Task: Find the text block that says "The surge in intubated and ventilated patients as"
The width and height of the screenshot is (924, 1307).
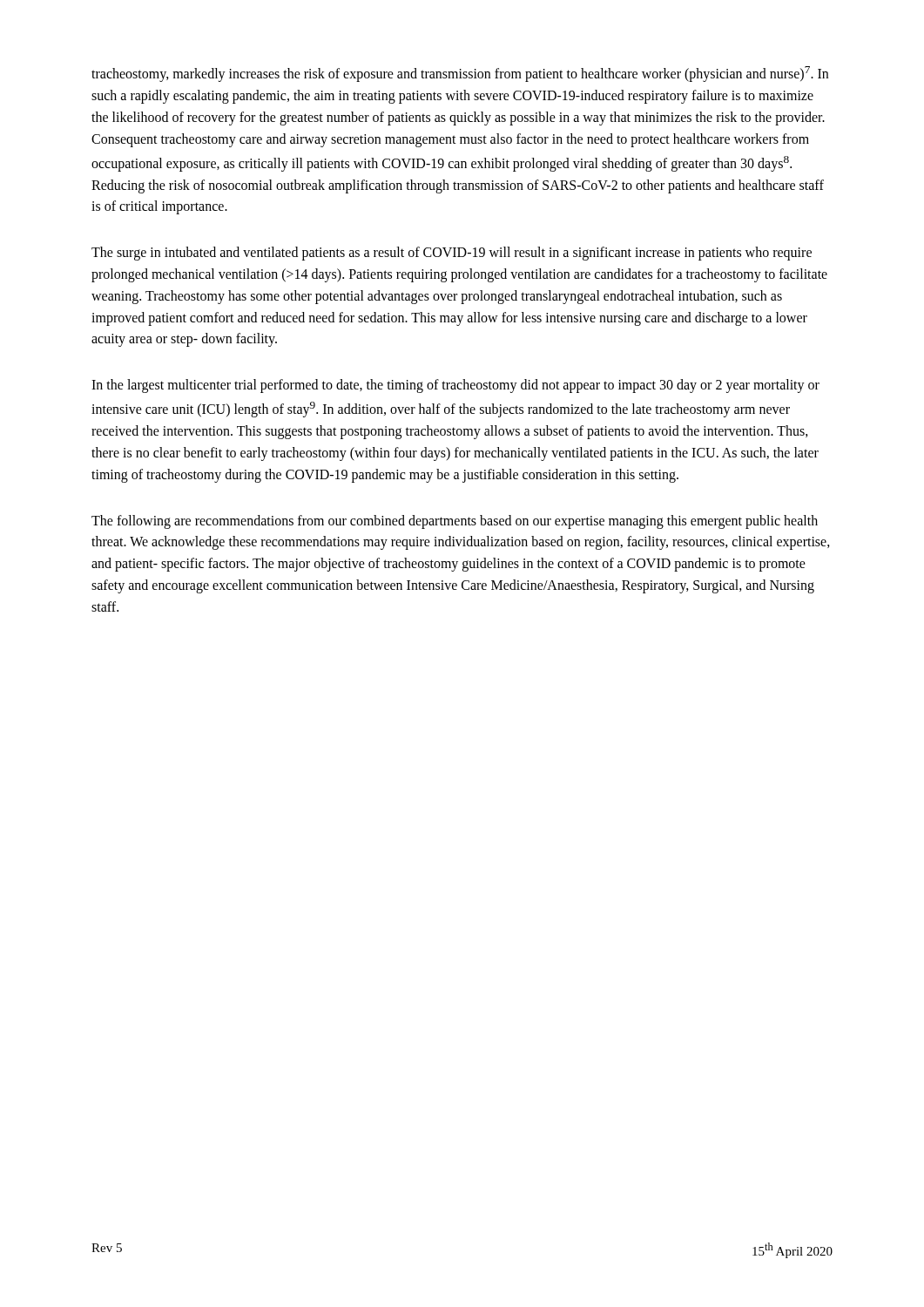Action: coord(460,296)
